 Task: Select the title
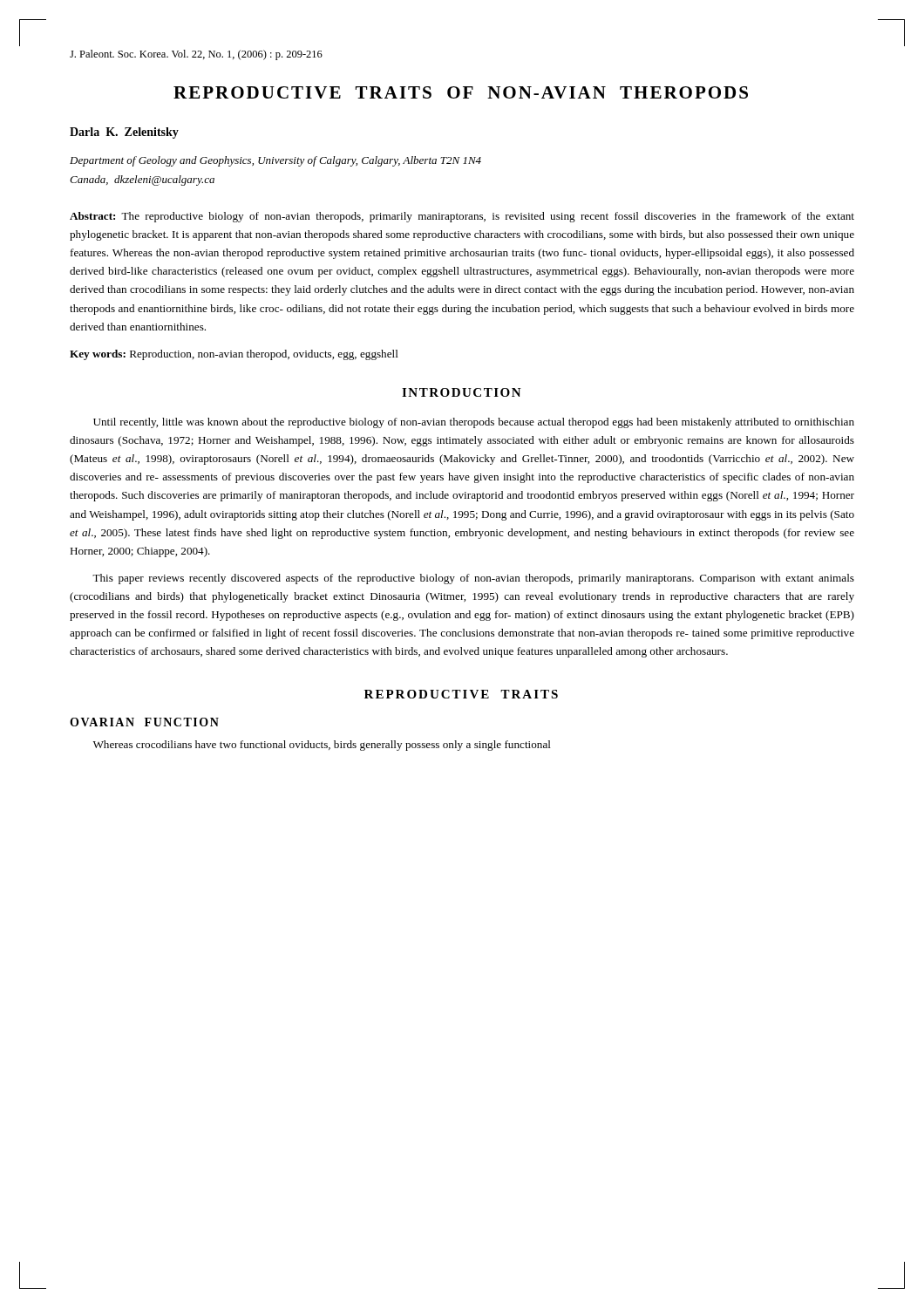point(462,92)
